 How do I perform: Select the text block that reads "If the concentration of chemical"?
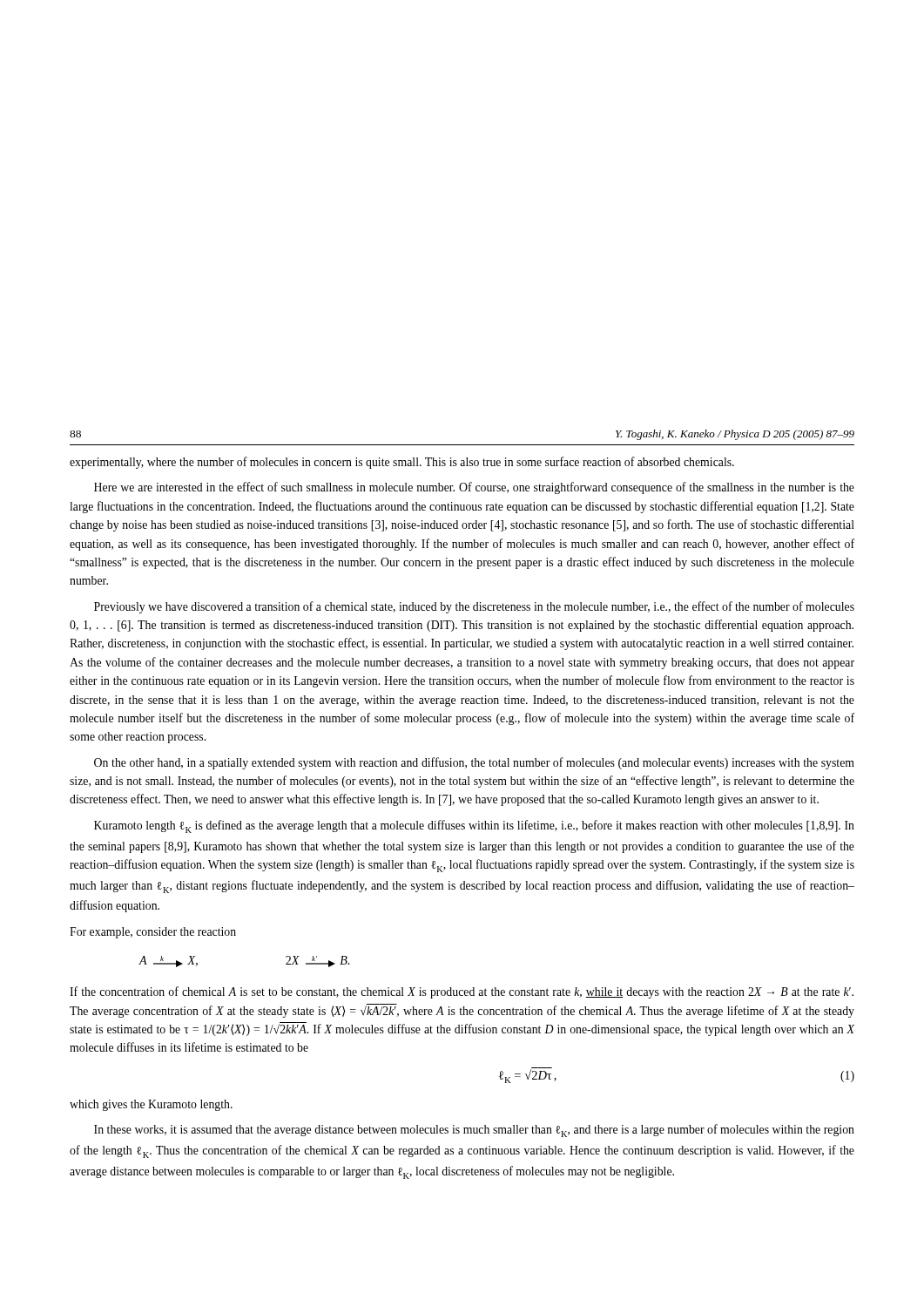coord(462,1020)
